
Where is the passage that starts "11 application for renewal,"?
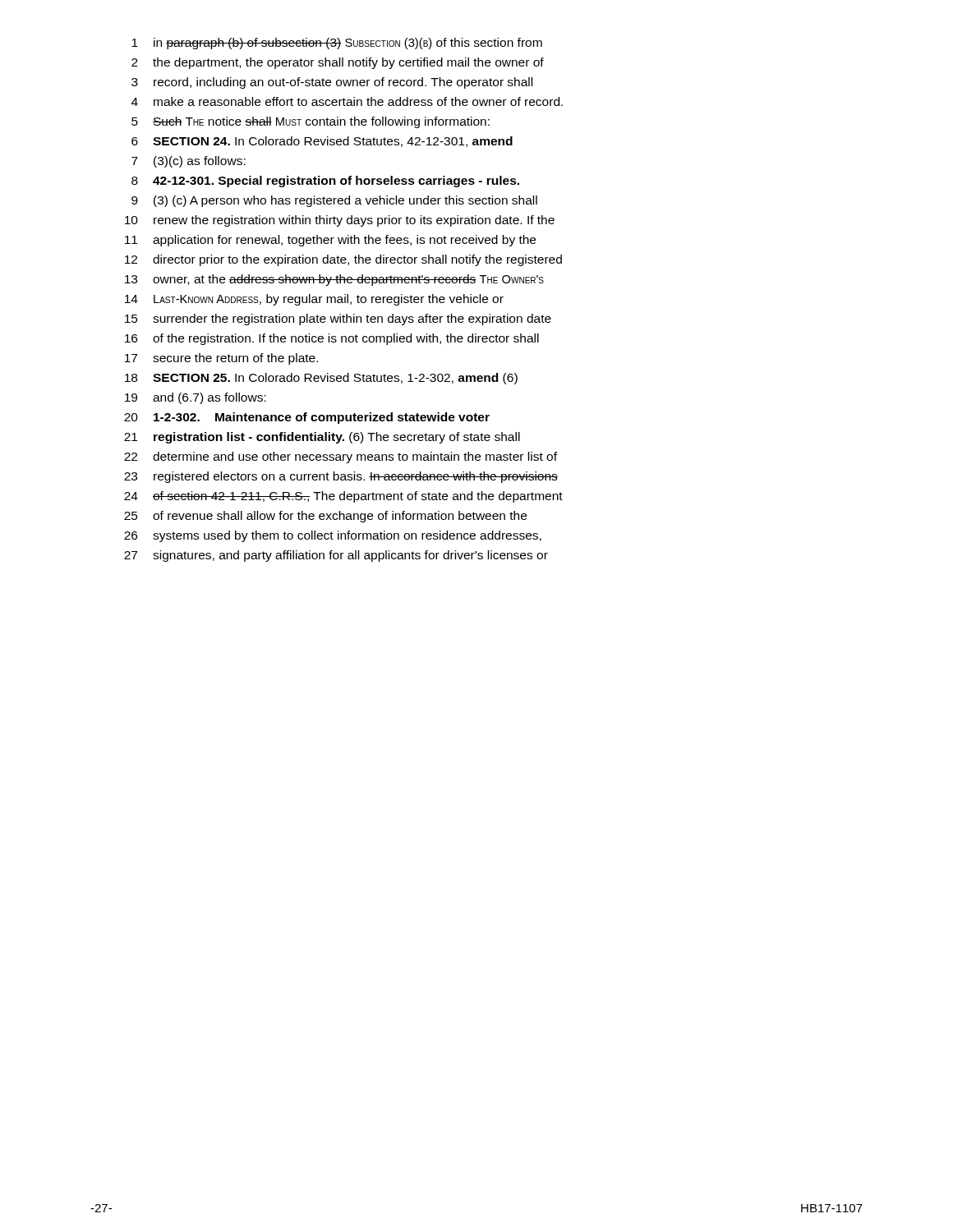coord(485,240)
